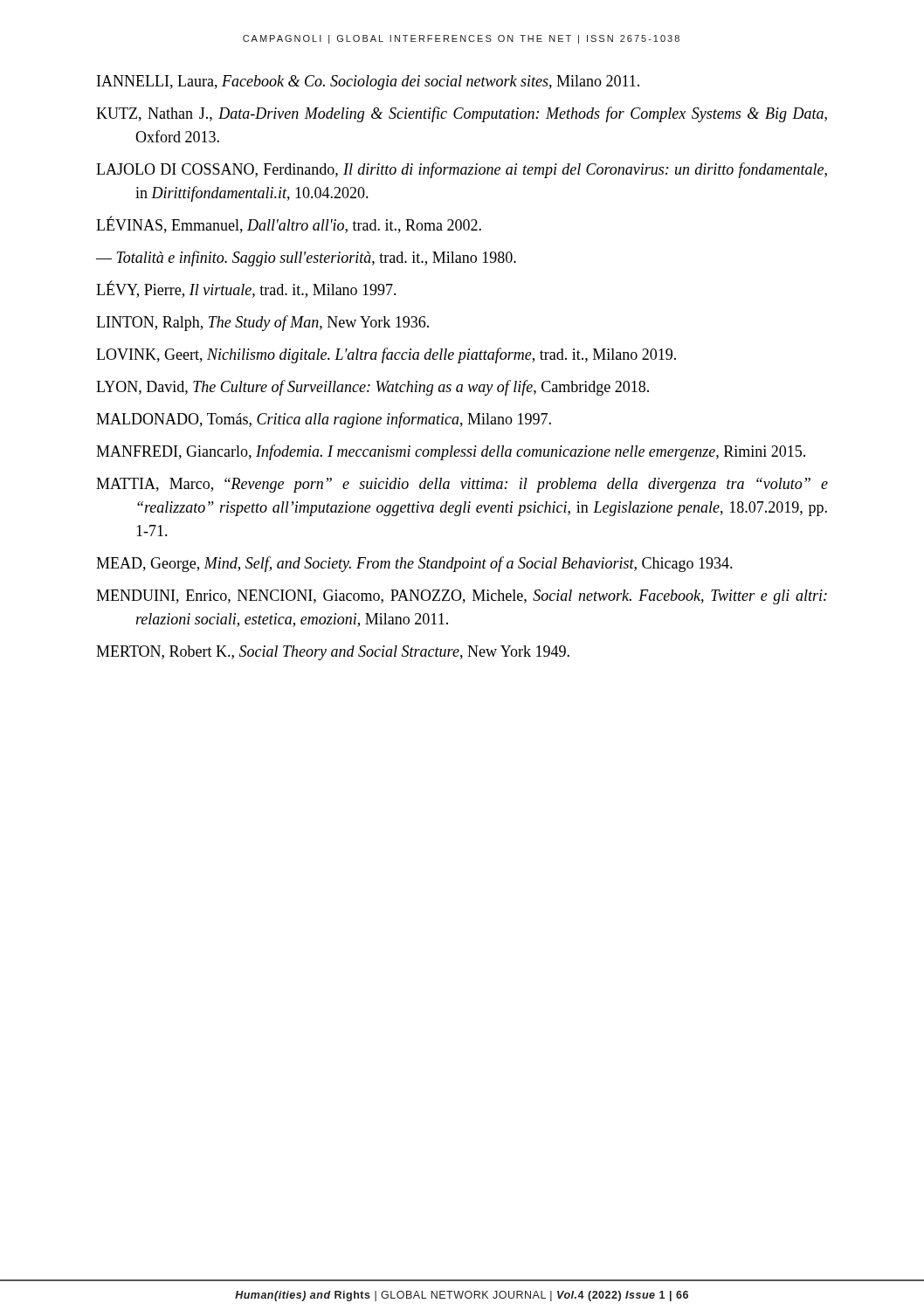Navigate to the text starting "MENDUINI, Enrico, NENCIONI, Giacomo, PANOZZO, Michele, Social"
Screen dimensions: 1310x924
pyautogui.click(x=462, y=607)
